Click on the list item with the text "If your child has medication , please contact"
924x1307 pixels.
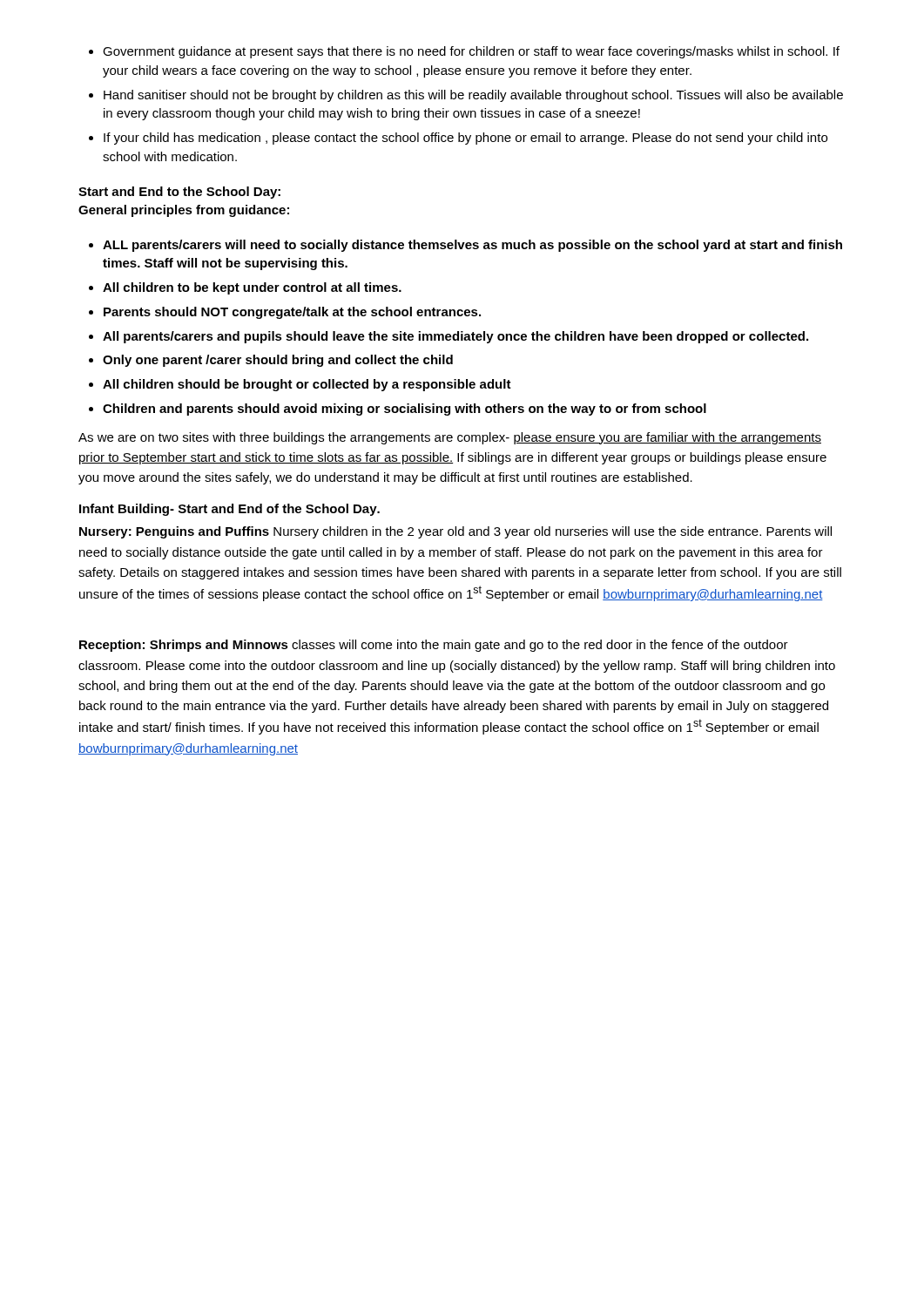click(x=474, y=147)
